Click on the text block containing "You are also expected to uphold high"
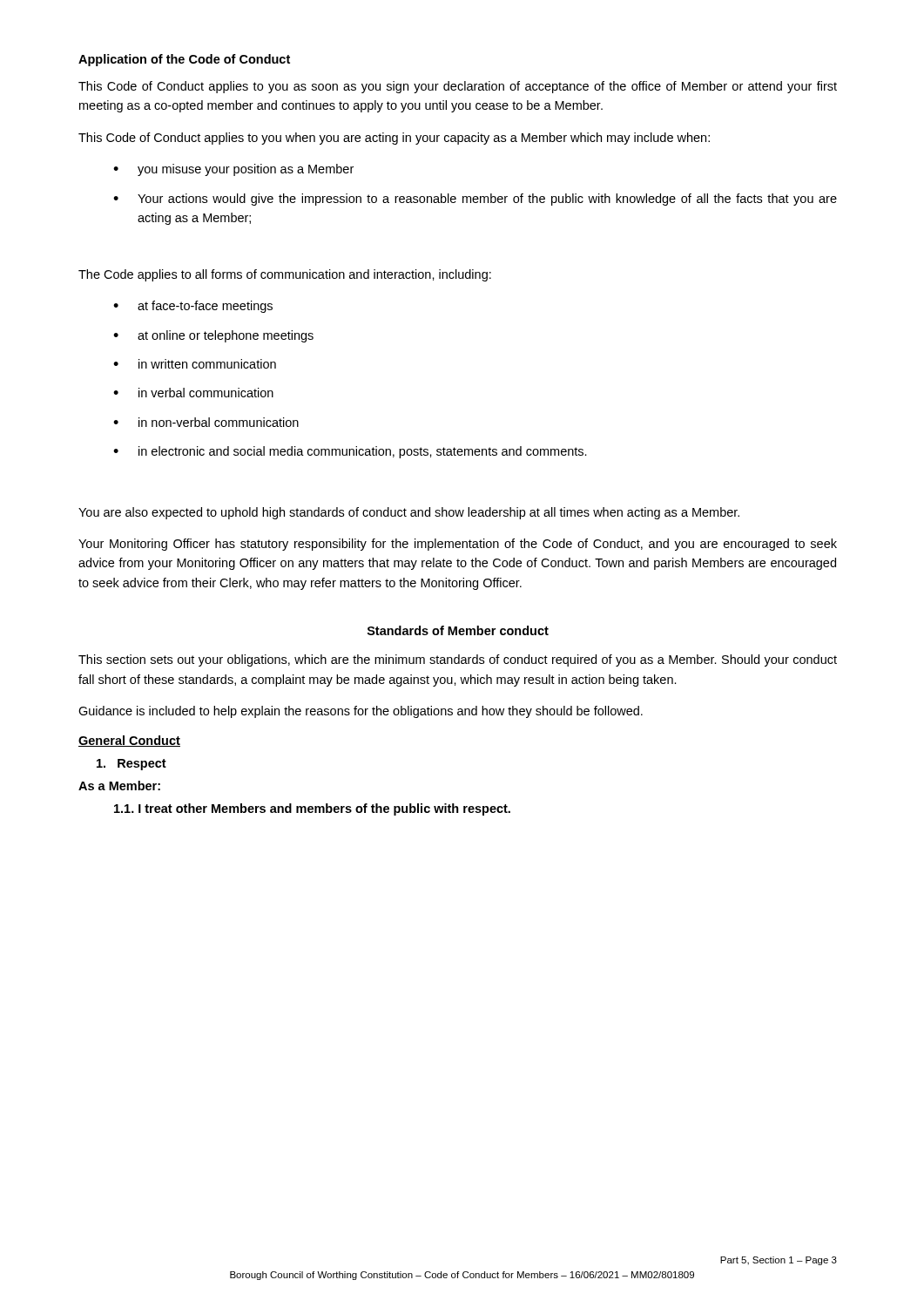The width and height of the screenshot is (924, 1307). [x=409, y=512]
